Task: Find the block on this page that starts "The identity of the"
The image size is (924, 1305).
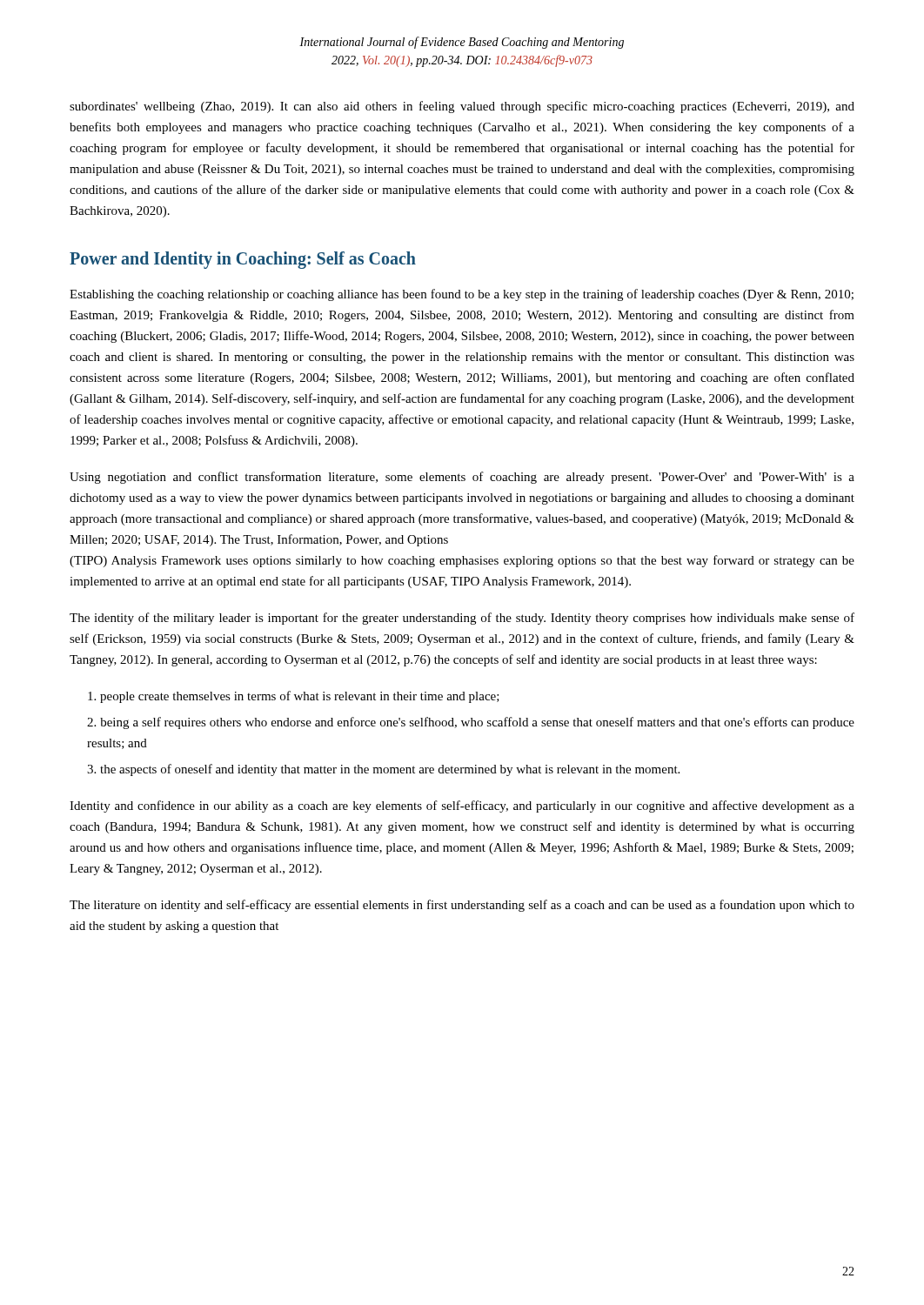Action: click(462, 639)
